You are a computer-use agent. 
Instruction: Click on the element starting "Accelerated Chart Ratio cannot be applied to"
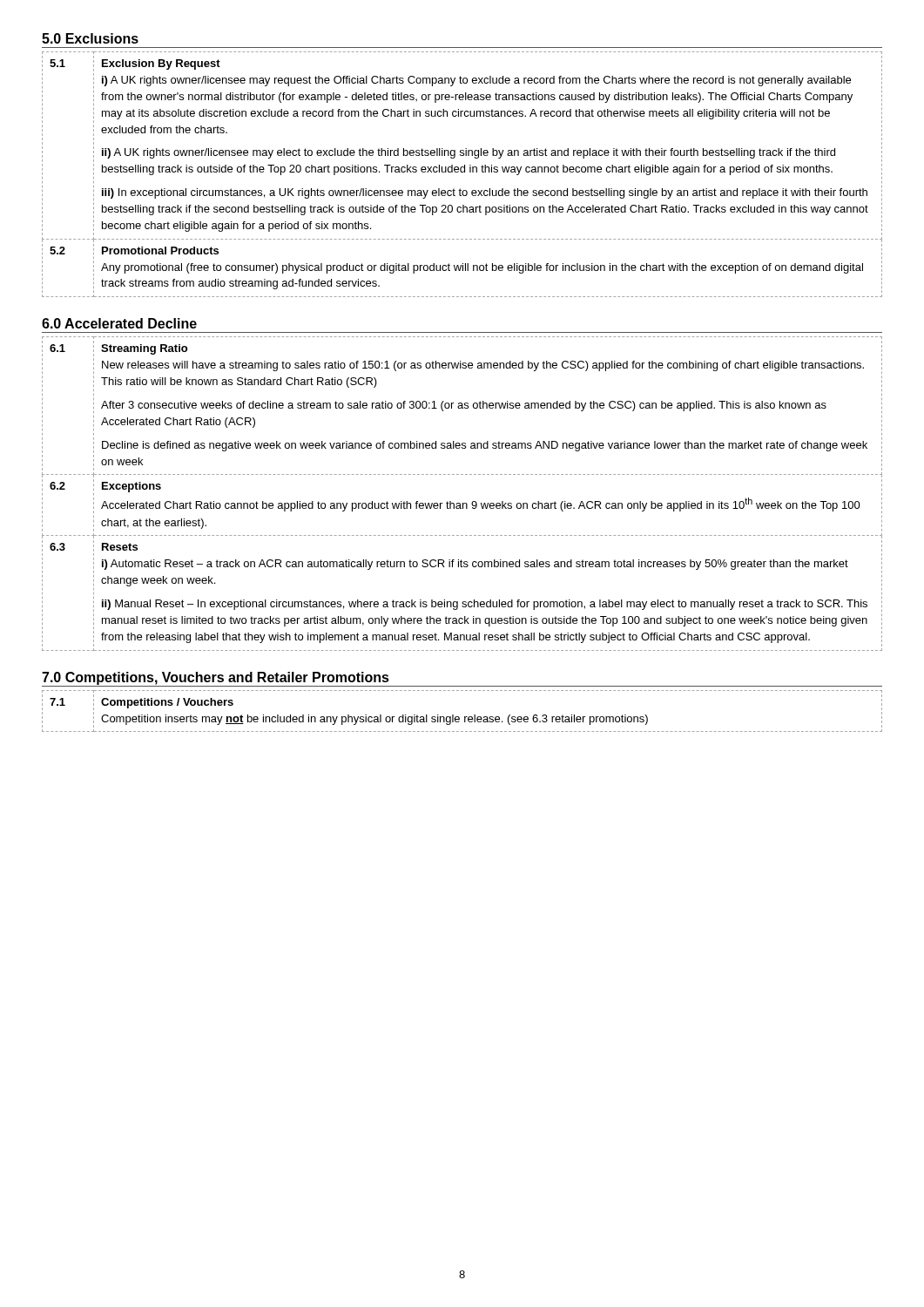[488, 513]
